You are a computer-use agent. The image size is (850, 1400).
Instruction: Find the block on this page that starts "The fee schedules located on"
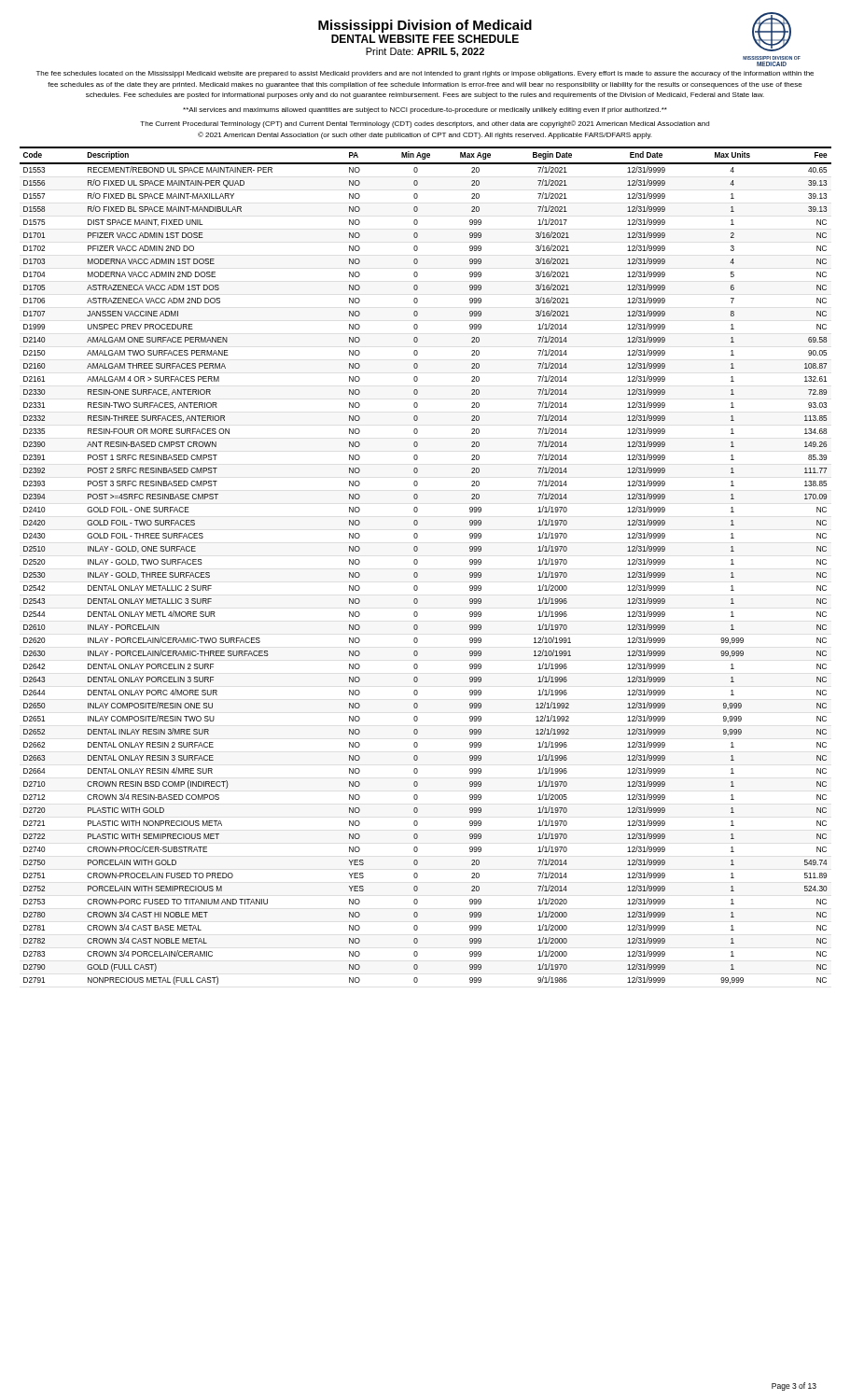pos(425,84)
